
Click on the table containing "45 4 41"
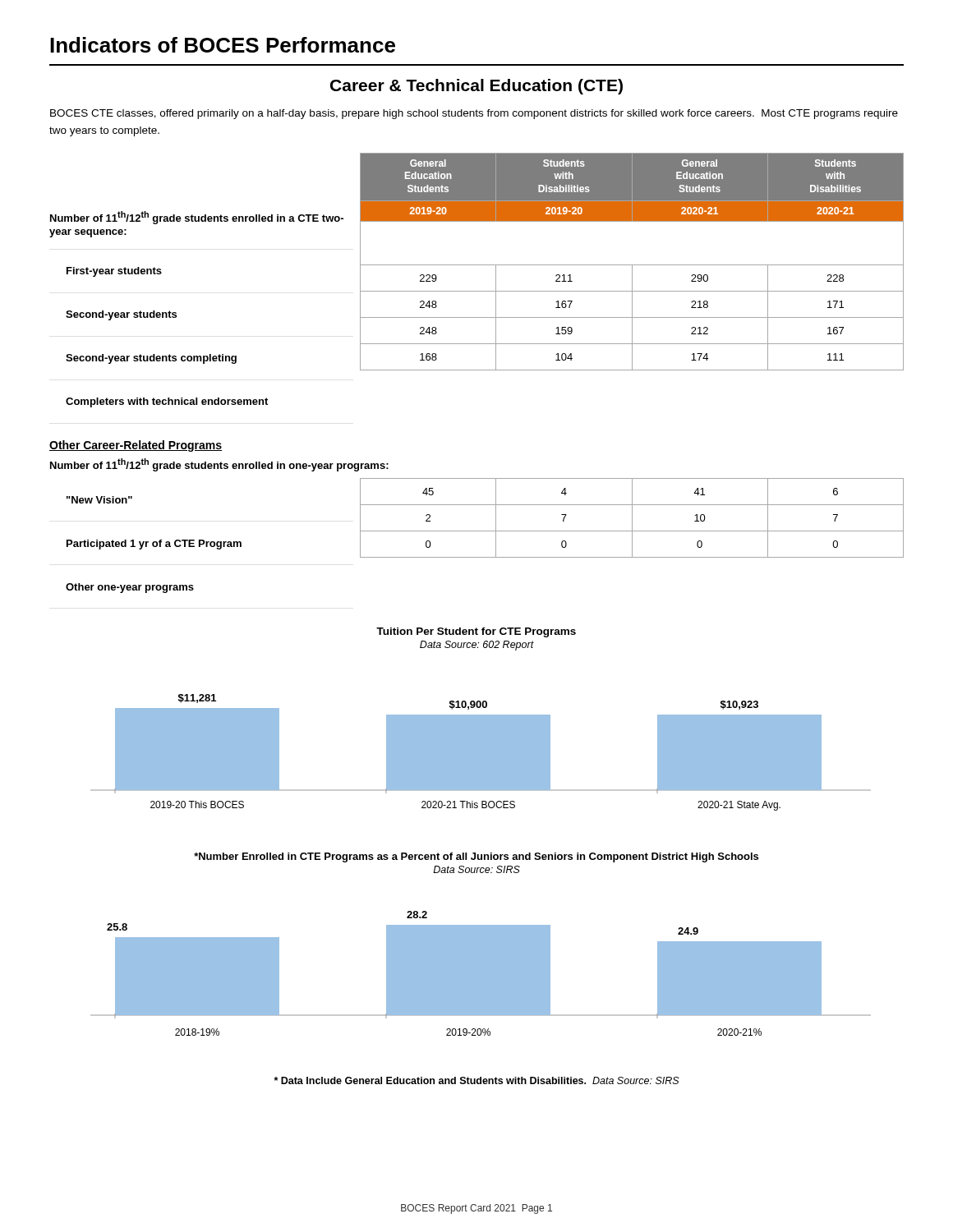pos(476,543)
